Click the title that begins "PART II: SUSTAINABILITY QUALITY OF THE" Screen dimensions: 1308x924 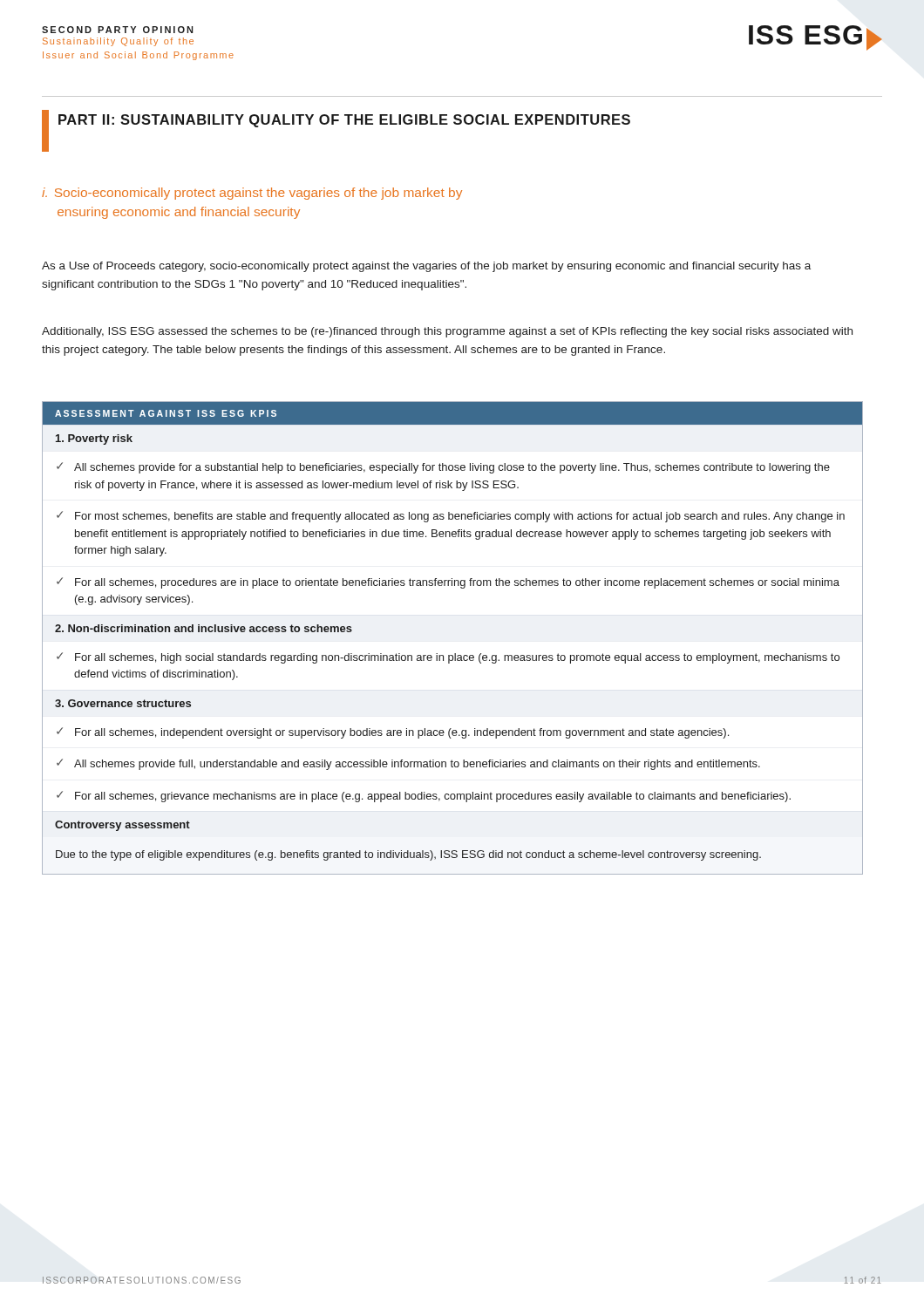(x=346, y=131)
